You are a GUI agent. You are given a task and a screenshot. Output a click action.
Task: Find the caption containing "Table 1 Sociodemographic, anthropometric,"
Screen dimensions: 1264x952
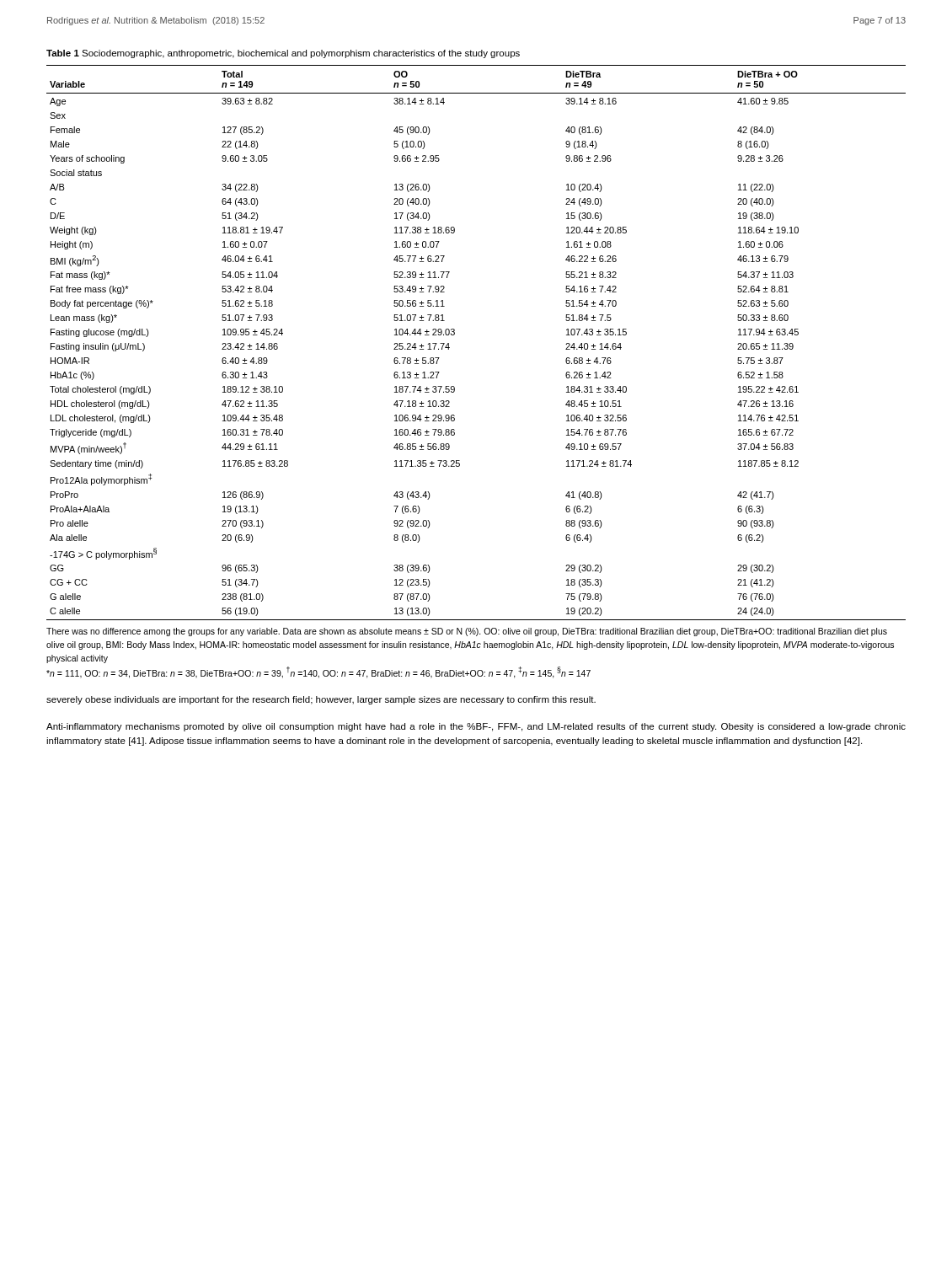(x=283, y=53)
